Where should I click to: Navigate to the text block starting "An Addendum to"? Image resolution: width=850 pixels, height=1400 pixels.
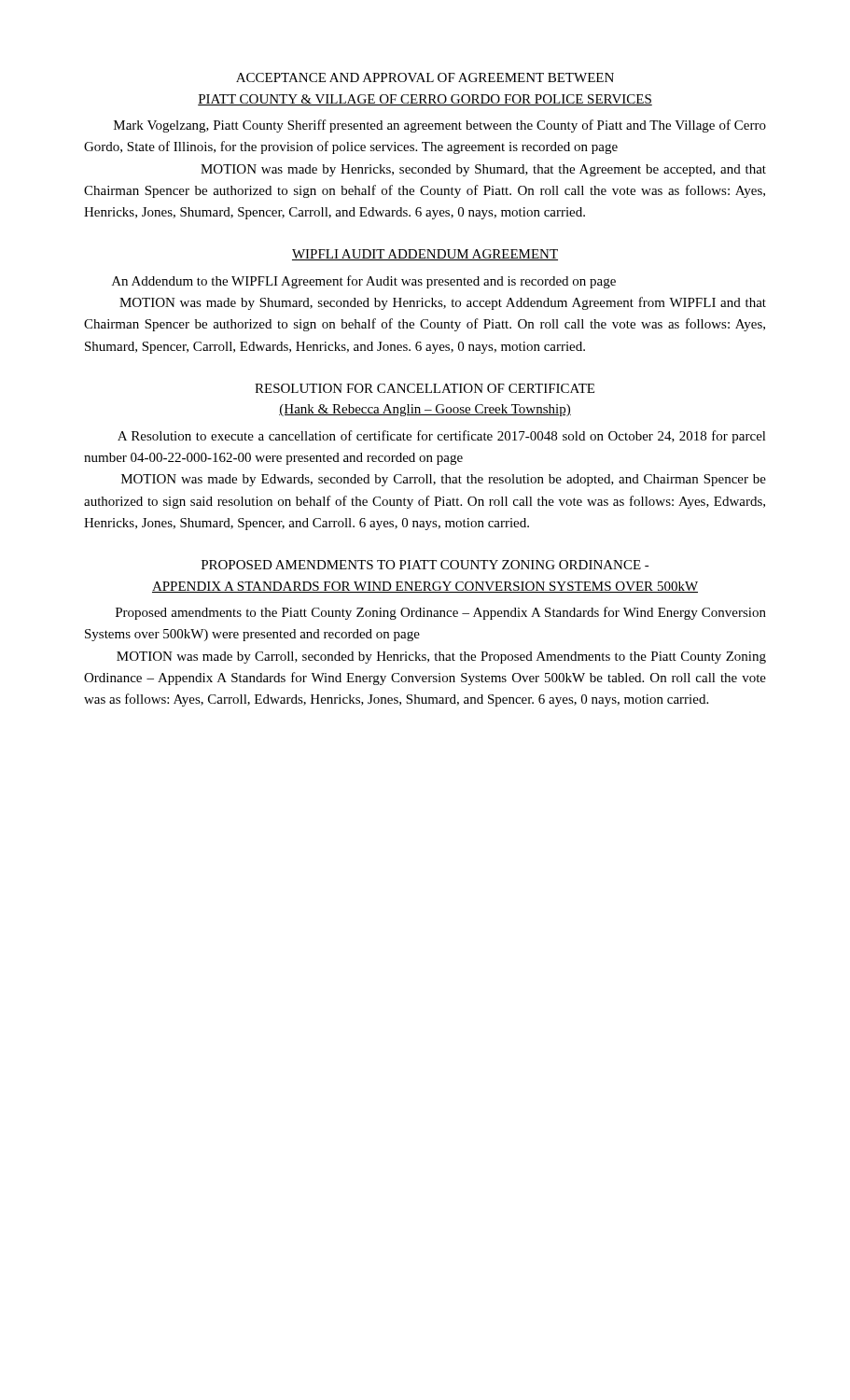[350, 281]
